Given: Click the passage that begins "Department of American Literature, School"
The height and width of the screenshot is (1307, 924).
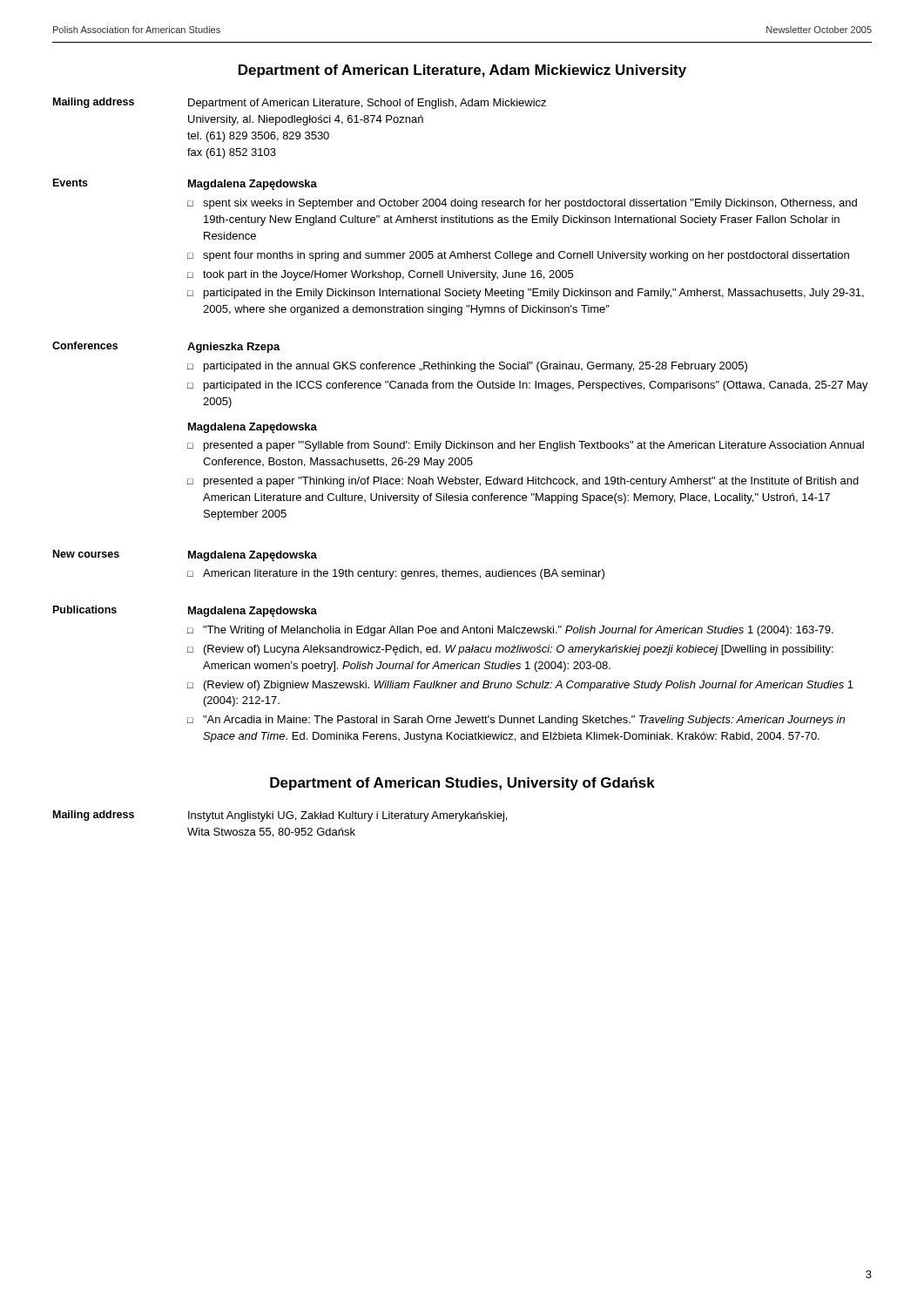Looking at the screenshot, I should pyautogui.click(x=367, y=127).
